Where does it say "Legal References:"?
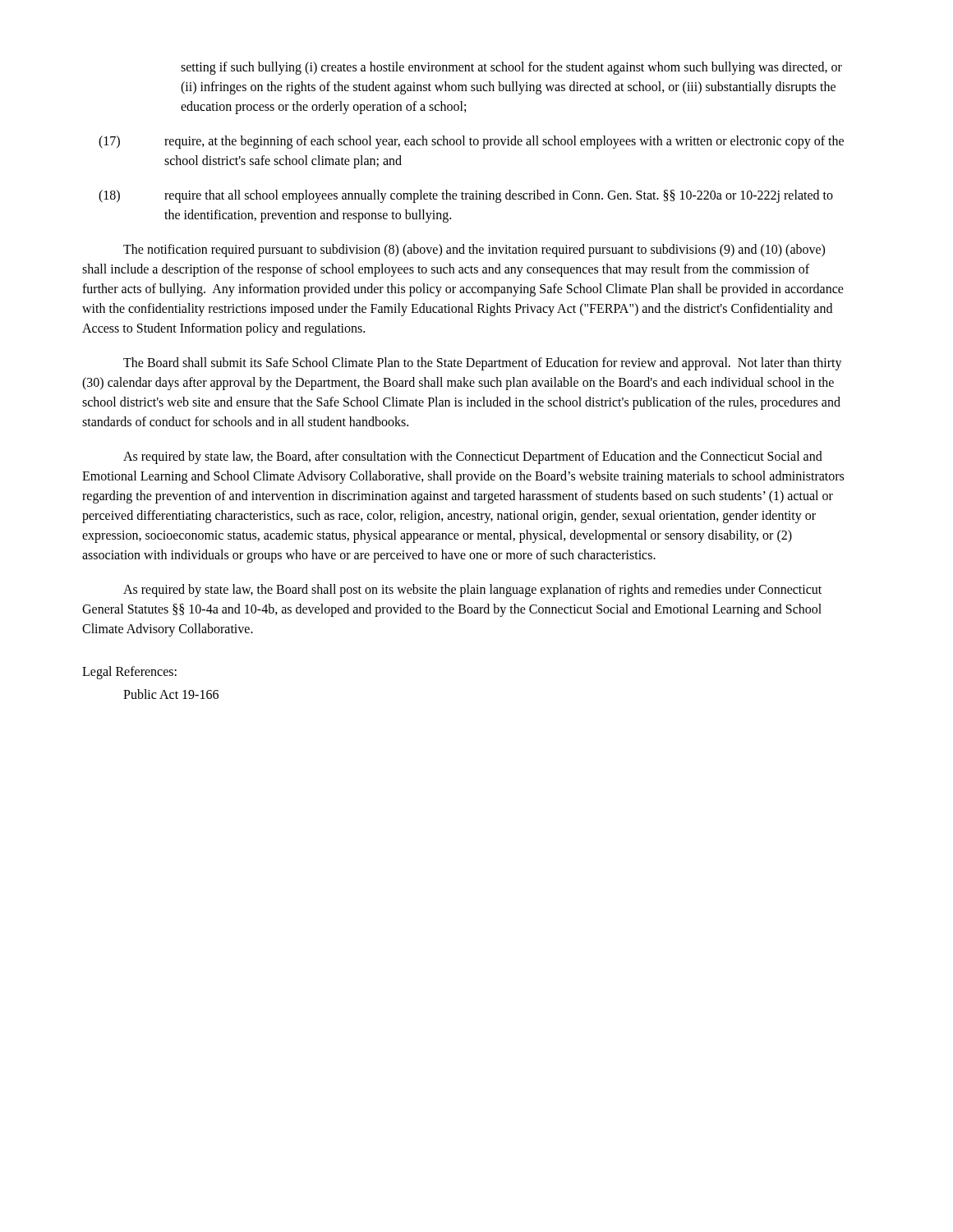This screenshot has width=953, height=1232. (x=130, y=671)
